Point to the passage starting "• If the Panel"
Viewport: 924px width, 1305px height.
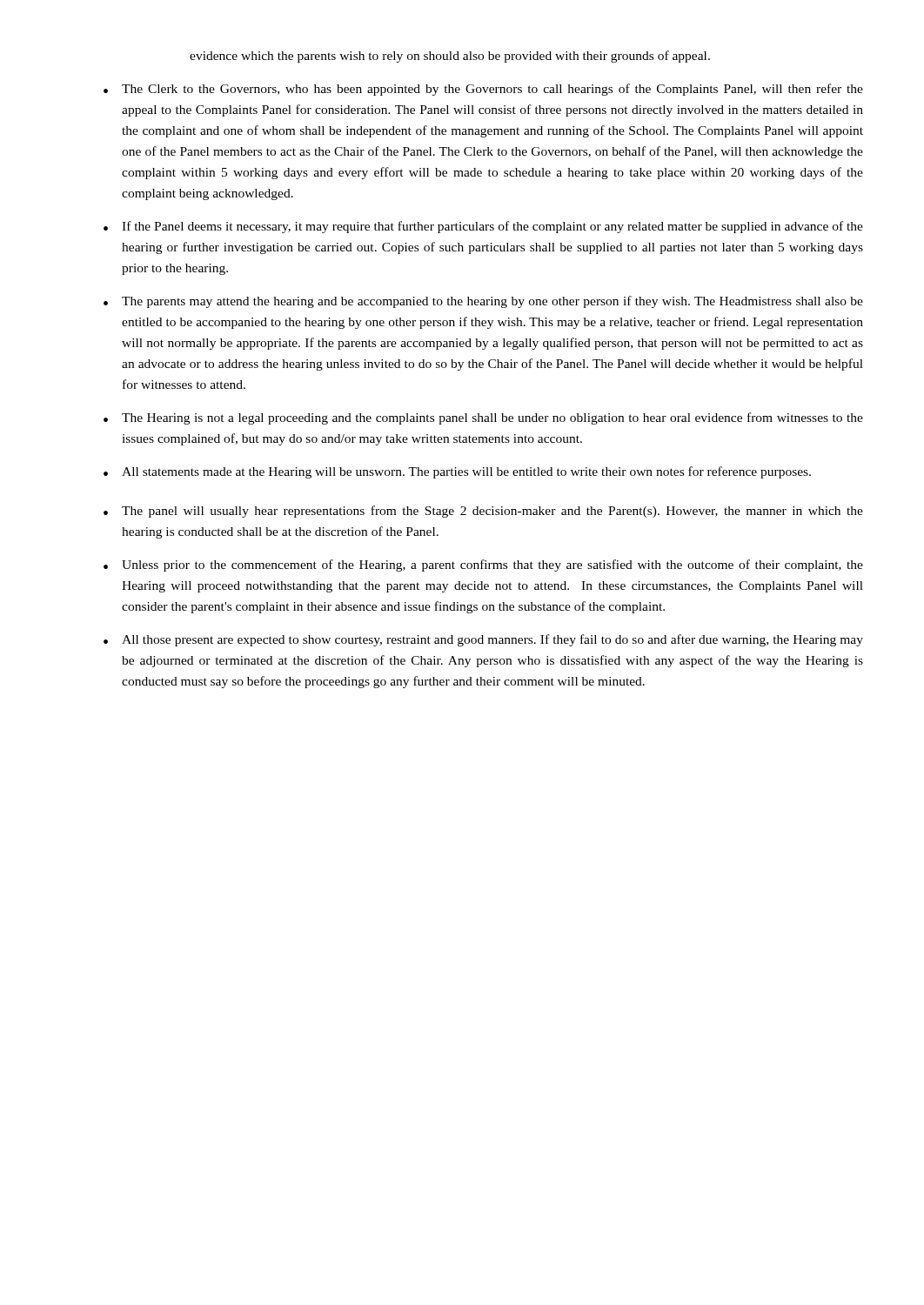483,247
